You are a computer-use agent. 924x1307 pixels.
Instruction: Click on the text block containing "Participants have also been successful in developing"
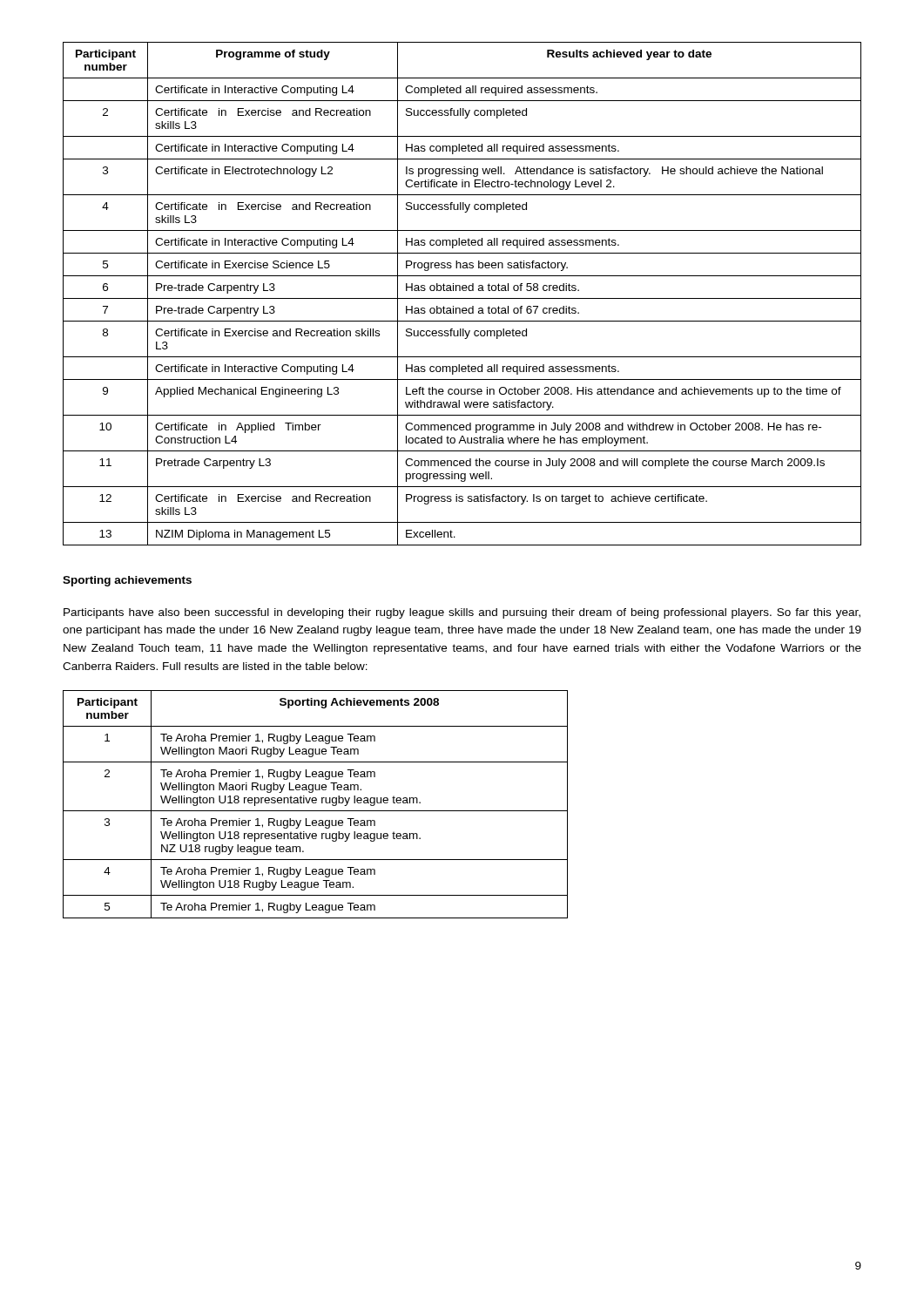[462, 640]
